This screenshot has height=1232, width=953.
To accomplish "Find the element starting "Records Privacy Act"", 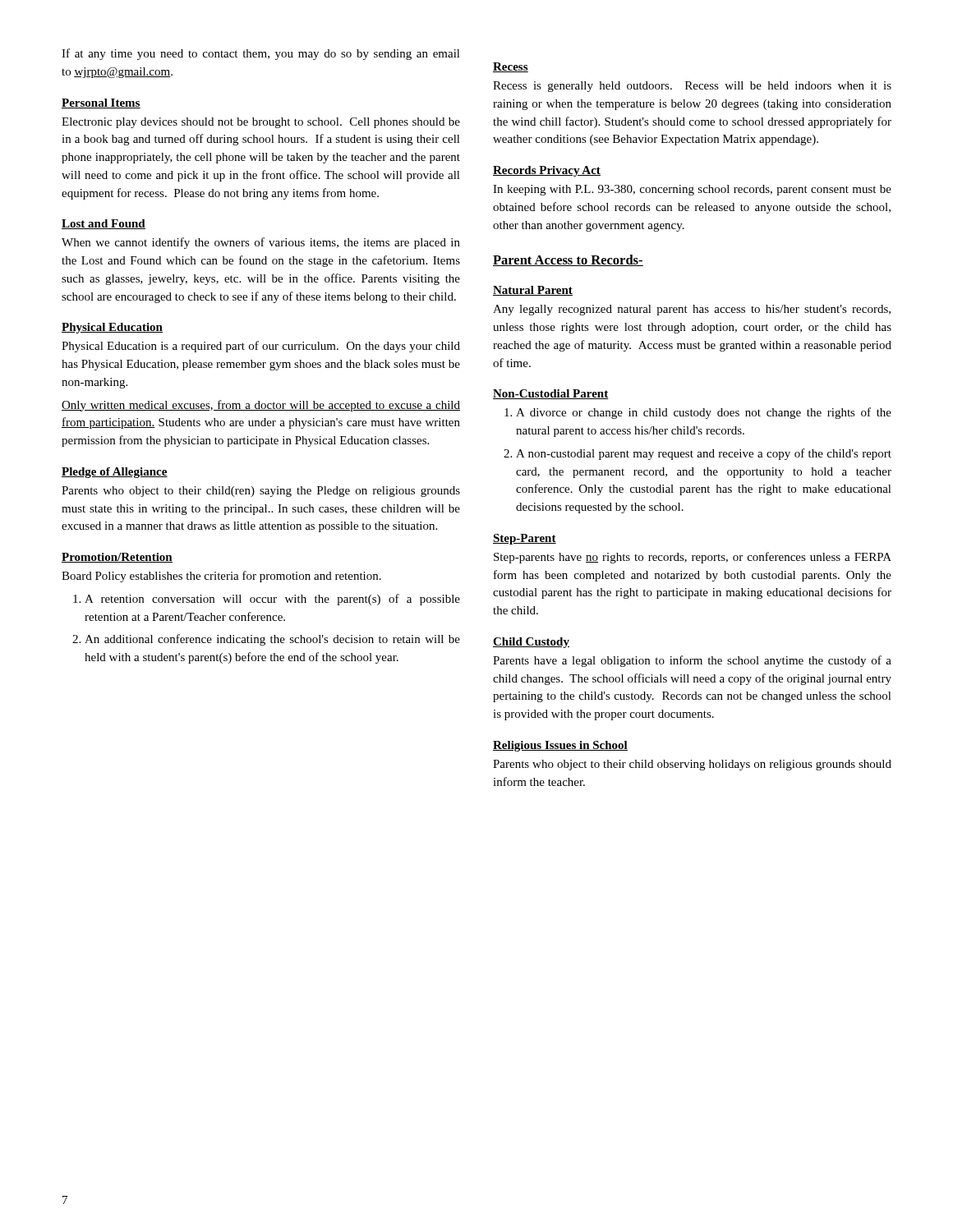I will (x=547, y=171).
